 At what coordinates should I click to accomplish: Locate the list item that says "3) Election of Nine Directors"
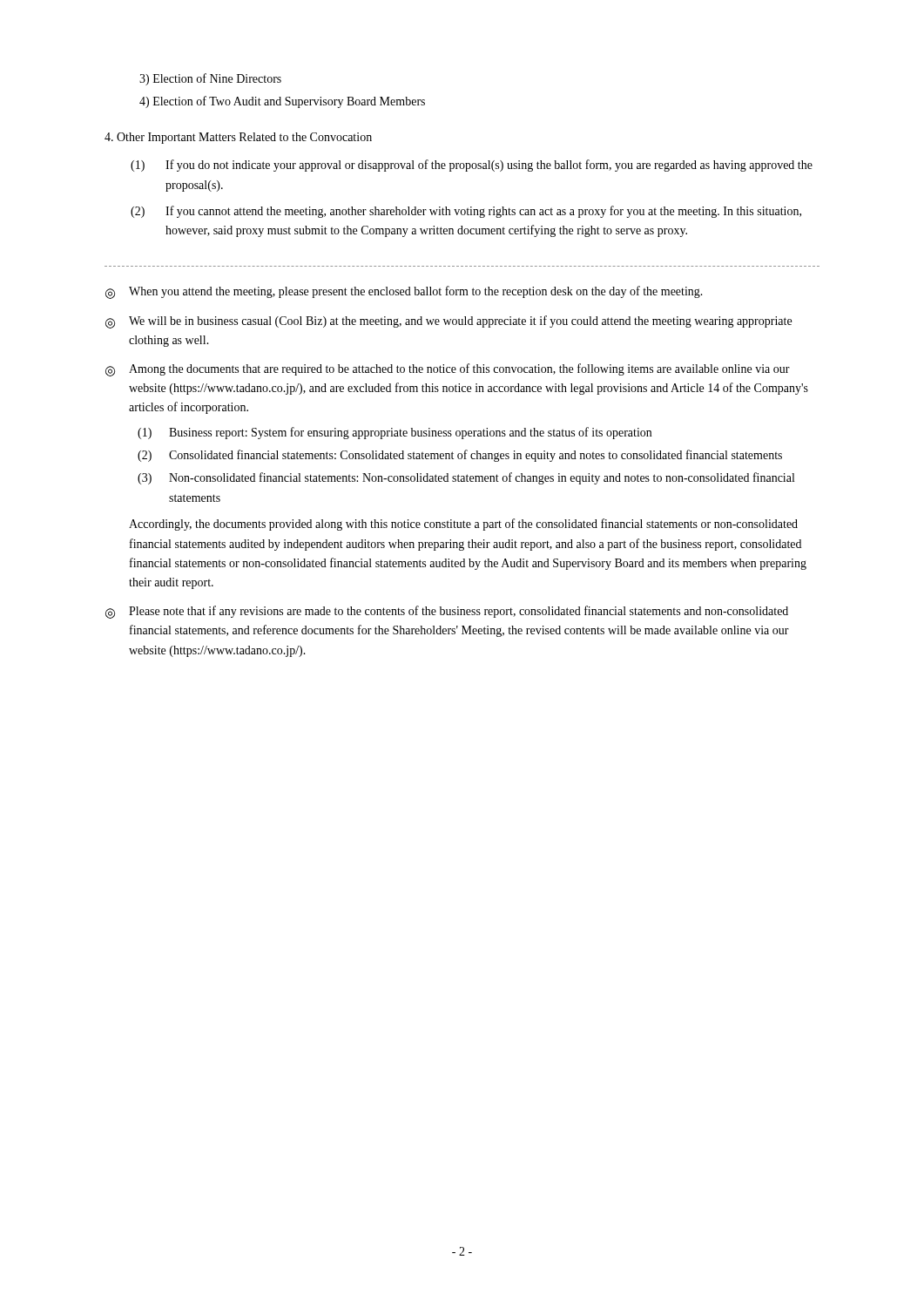pyautogui.click(x=210, y=79)
